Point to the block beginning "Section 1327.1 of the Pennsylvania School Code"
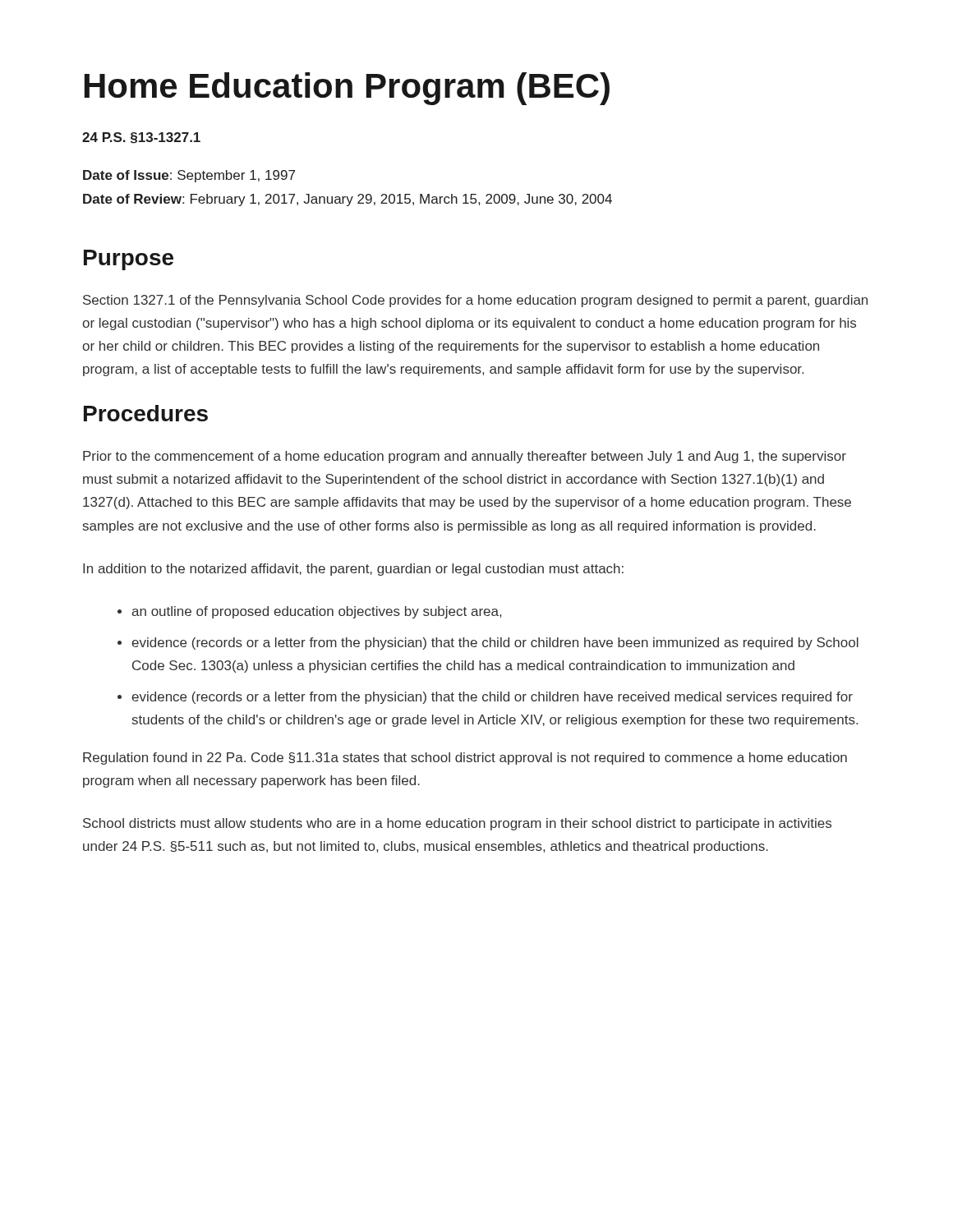Screen dimensions: 1232x953 476,335
